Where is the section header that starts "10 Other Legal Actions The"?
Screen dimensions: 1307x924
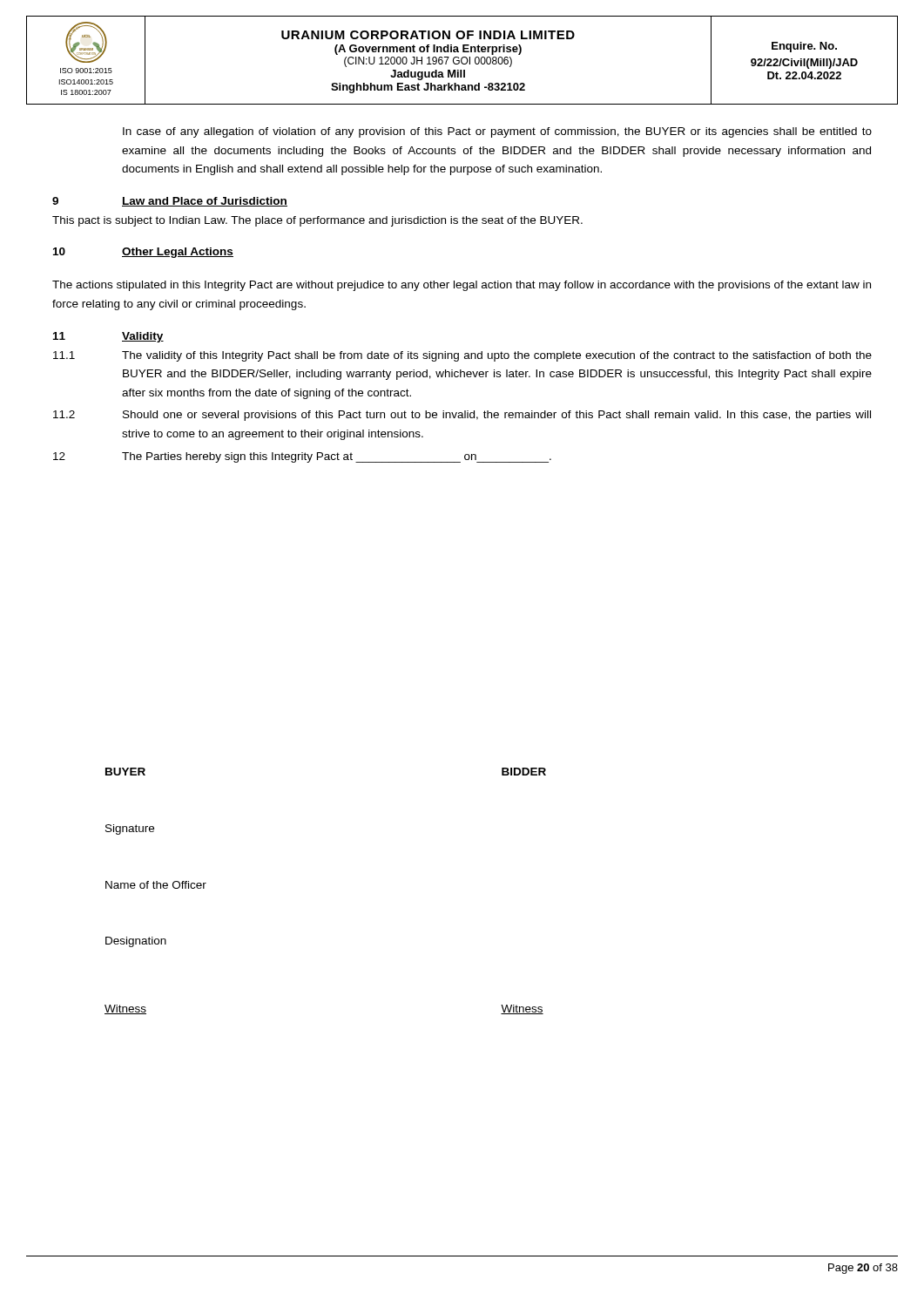tap(462, 279)
